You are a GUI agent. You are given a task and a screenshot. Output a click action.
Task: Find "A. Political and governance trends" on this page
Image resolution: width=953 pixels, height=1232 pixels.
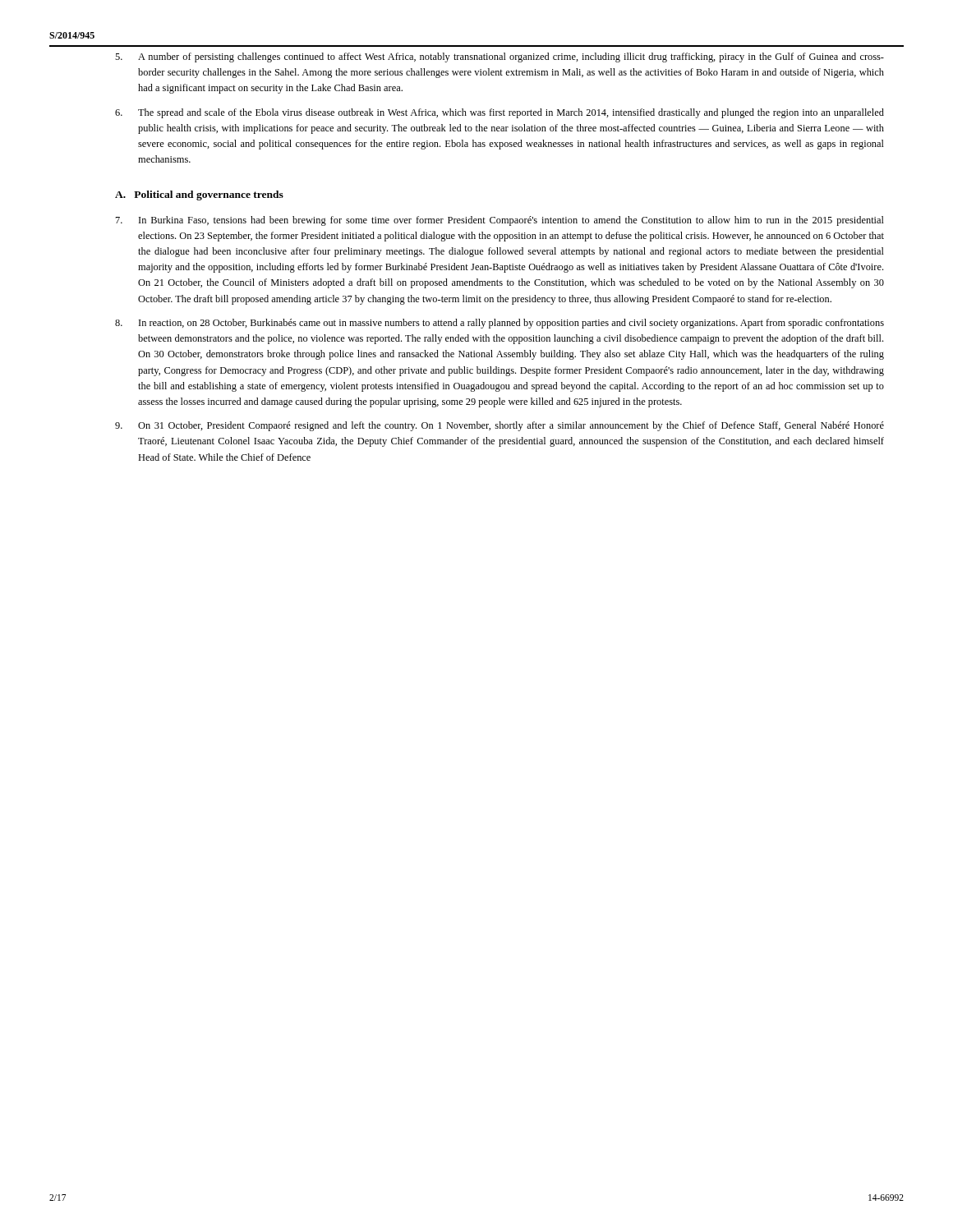[x=199, y=194]
